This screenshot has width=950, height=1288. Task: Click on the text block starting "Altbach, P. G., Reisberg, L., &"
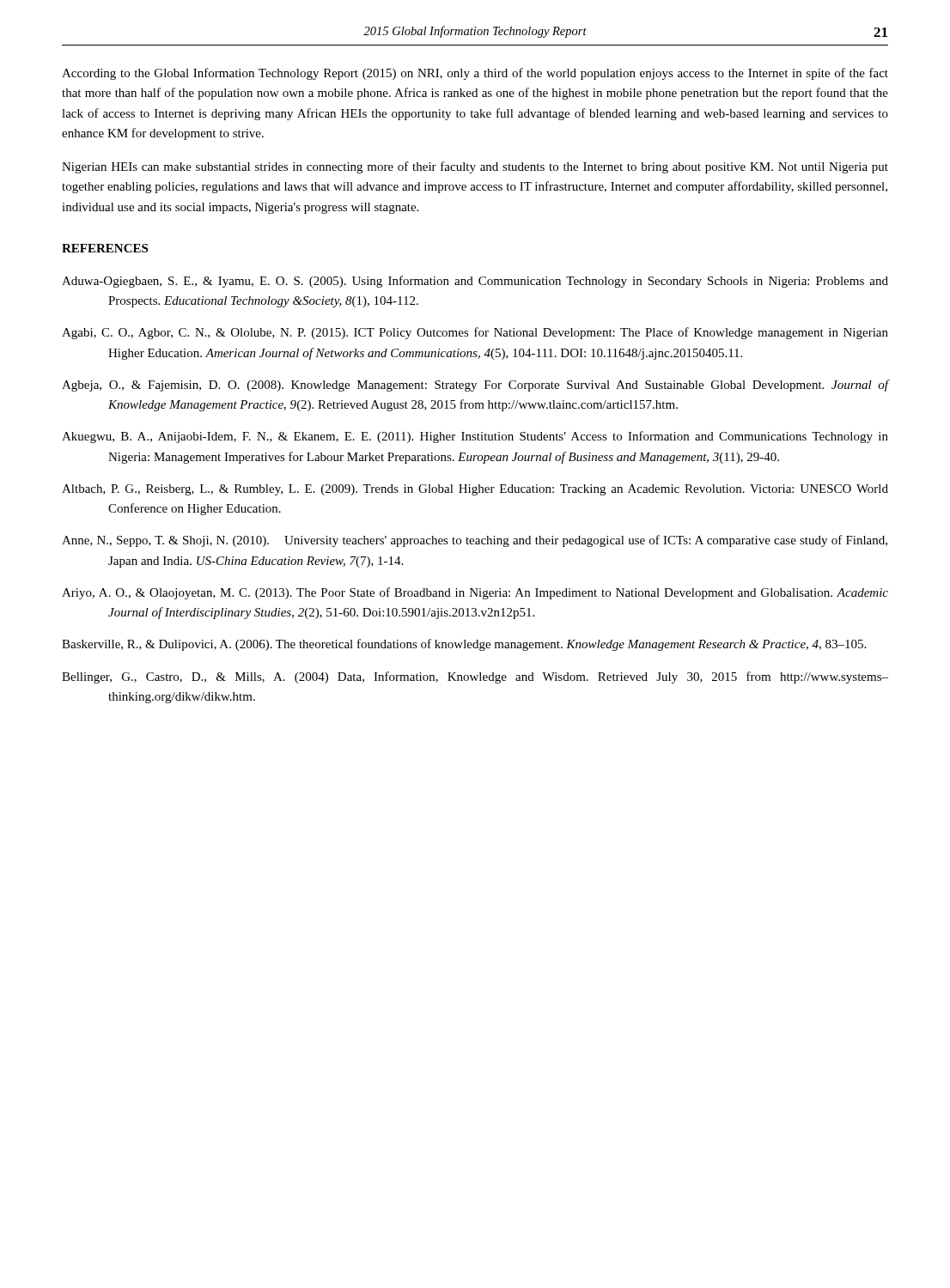475,498
